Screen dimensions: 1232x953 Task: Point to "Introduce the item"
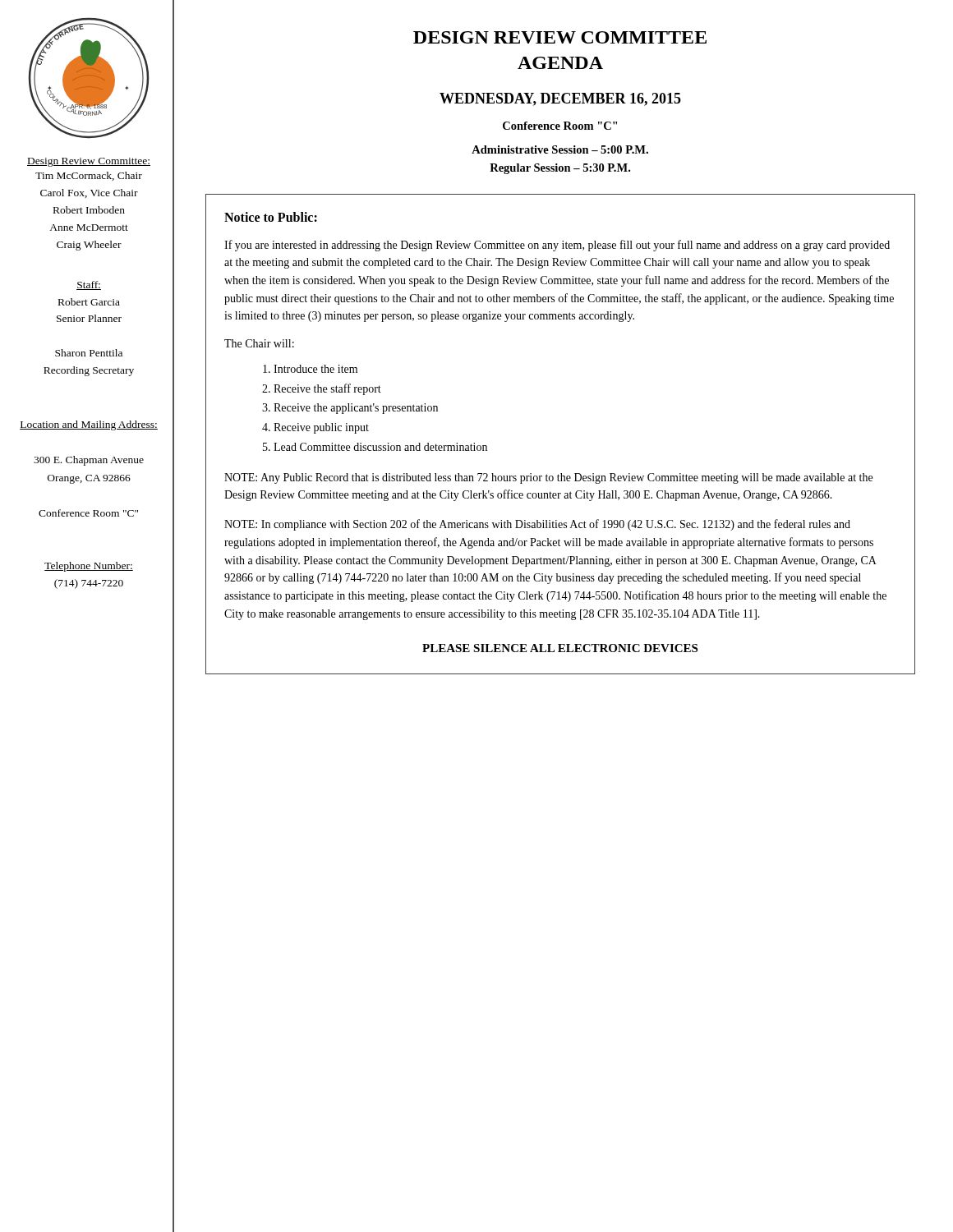tap(316, 369)
